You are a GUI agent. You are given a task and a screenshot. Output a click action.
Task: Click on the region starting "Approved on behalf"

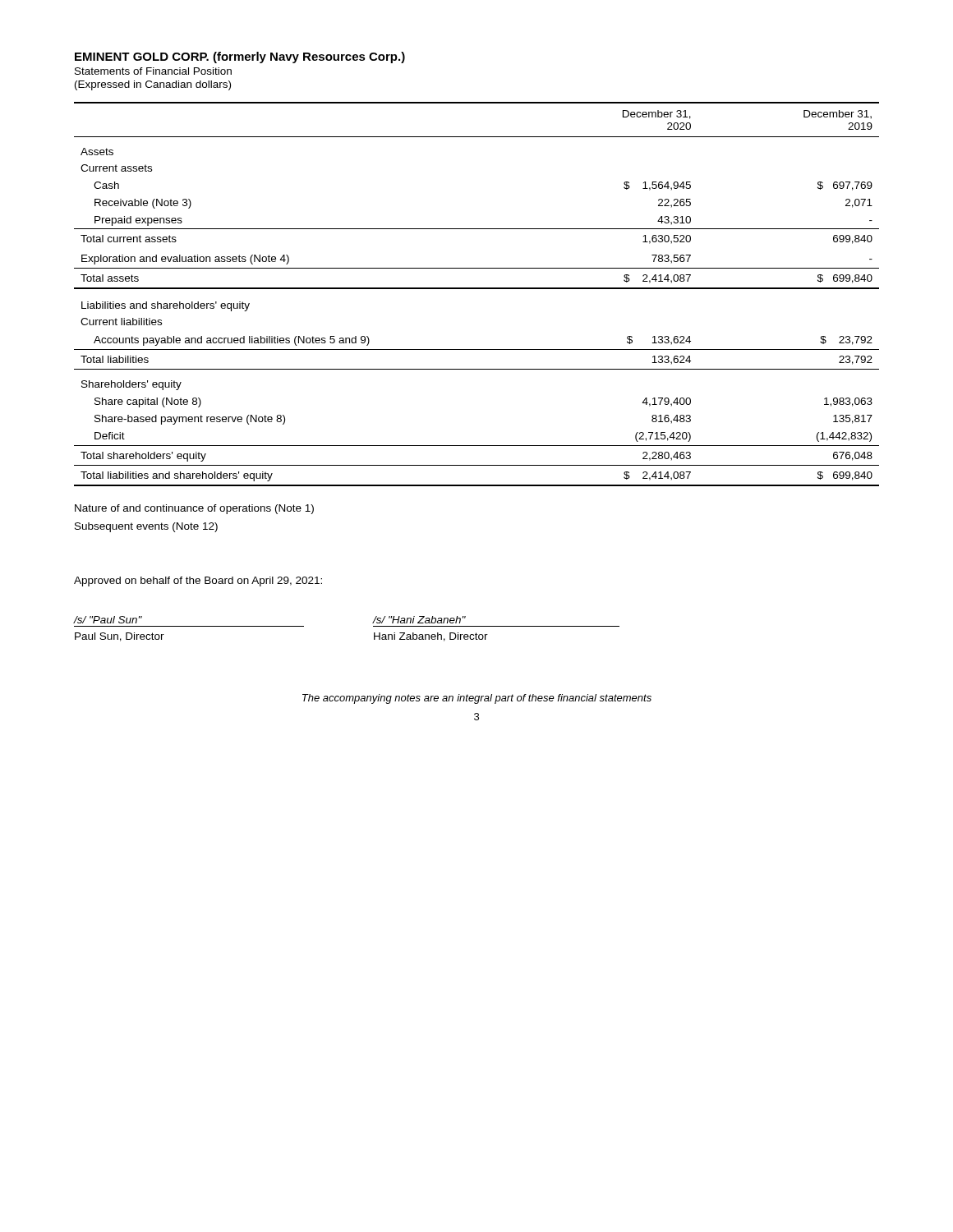[x=199, y=580]
